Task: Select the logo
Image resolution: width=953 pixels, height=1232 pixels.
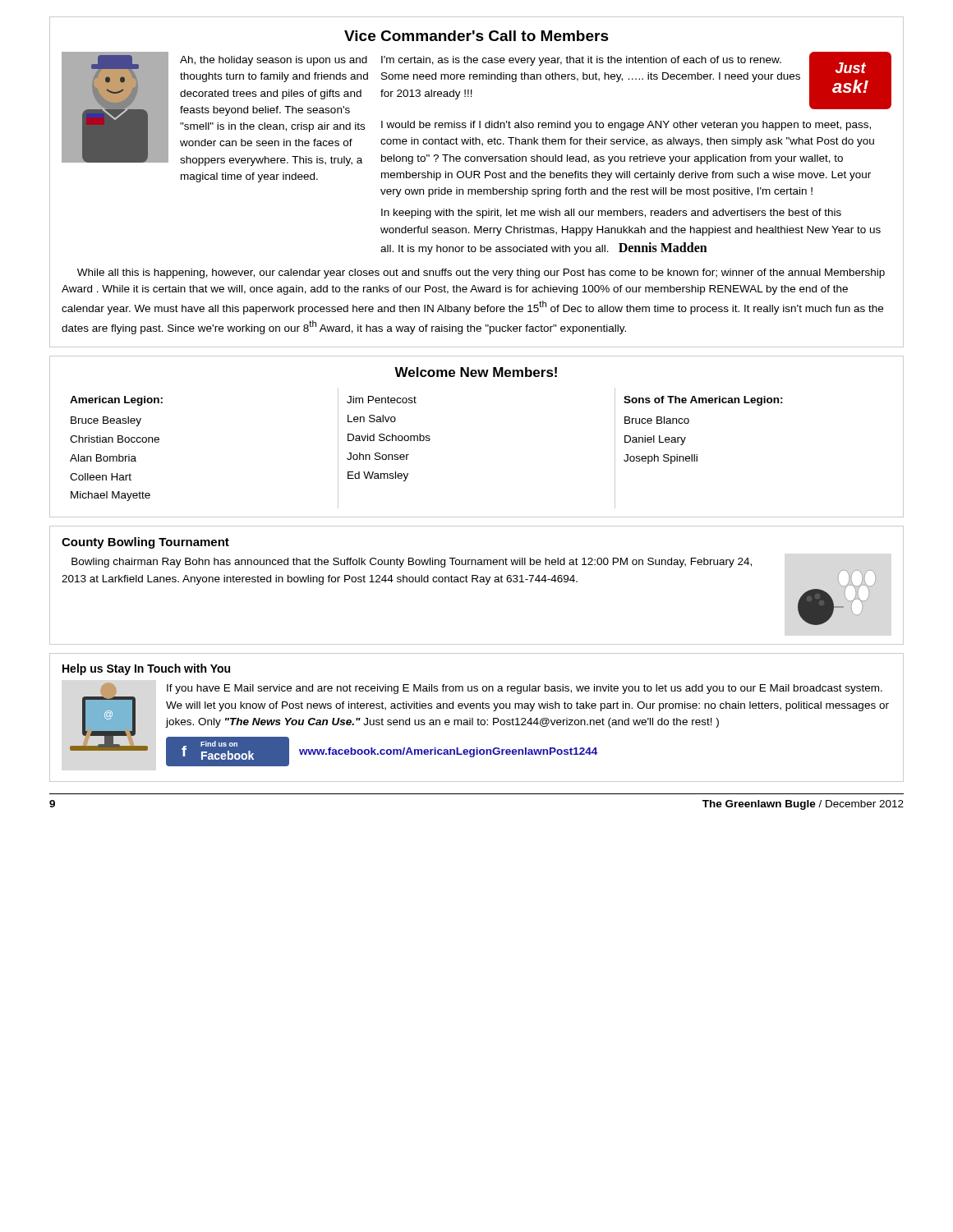Action: (228, 751)
